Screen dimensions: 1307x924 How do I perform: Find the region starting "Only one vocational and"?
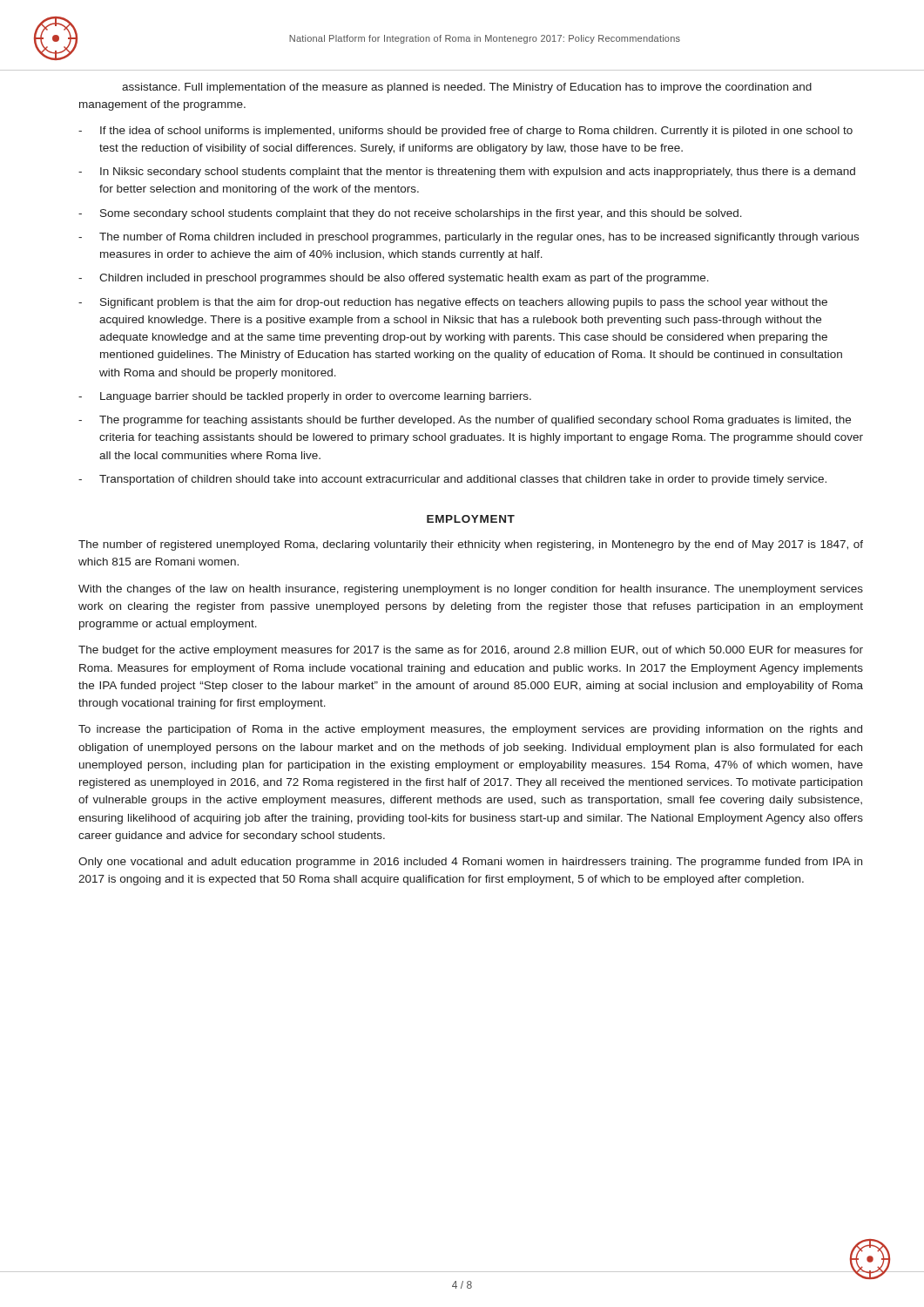click(x=471, y=870)
